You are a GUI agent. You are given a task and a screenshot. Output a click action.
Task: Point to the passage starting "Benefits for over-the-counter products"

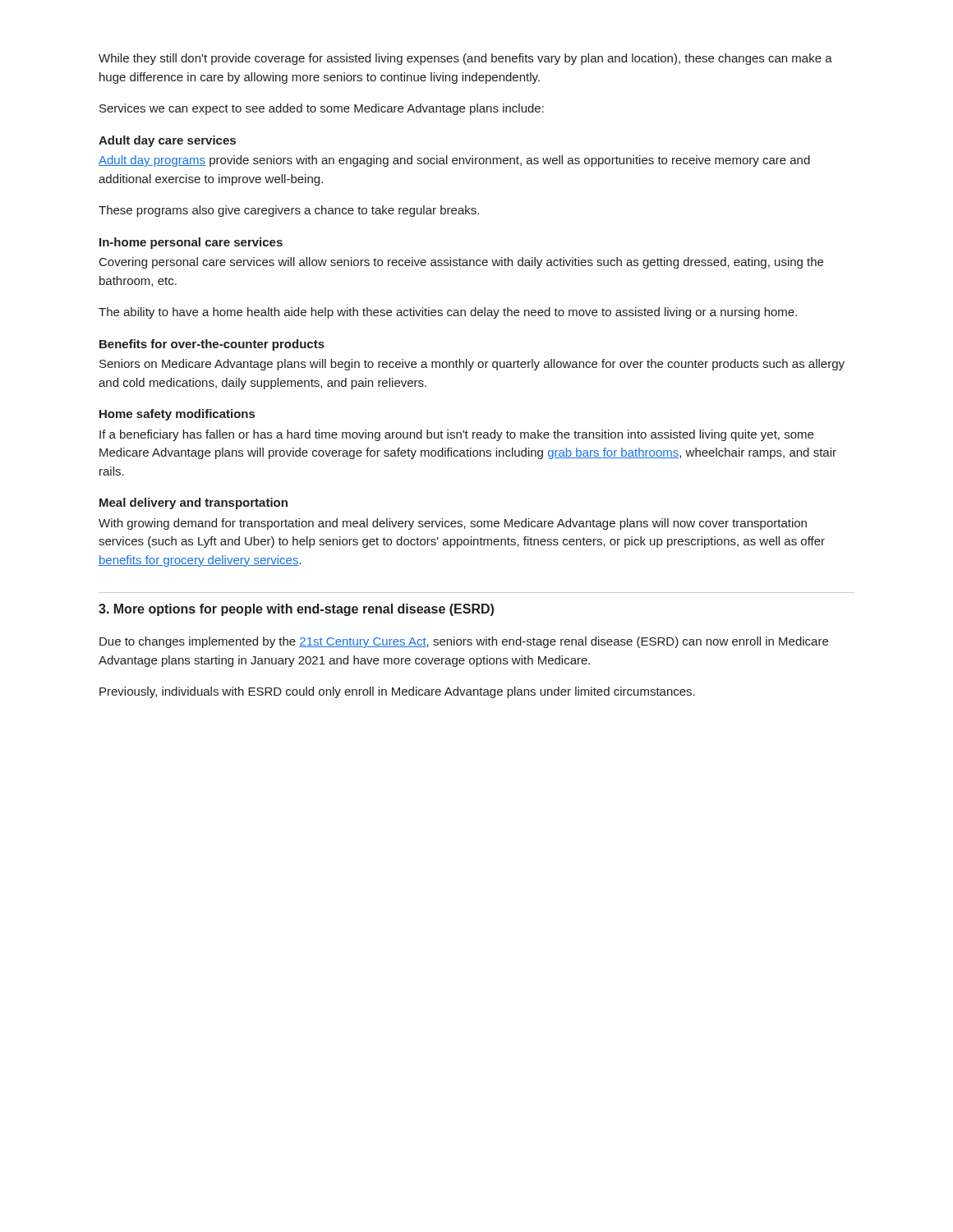point(212,343)
